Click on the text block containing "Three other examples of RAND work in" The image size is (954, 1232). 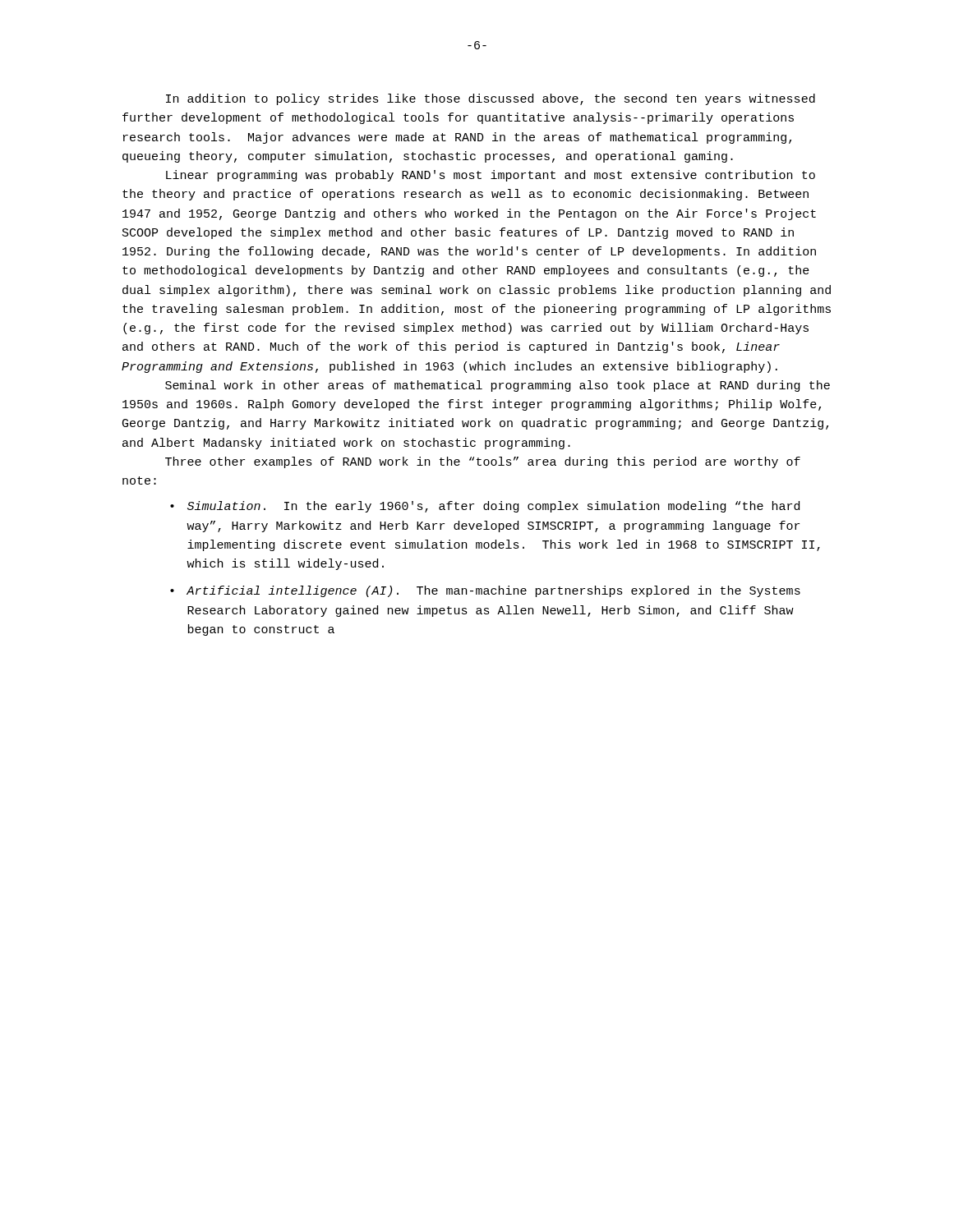(x=461, y=472)
